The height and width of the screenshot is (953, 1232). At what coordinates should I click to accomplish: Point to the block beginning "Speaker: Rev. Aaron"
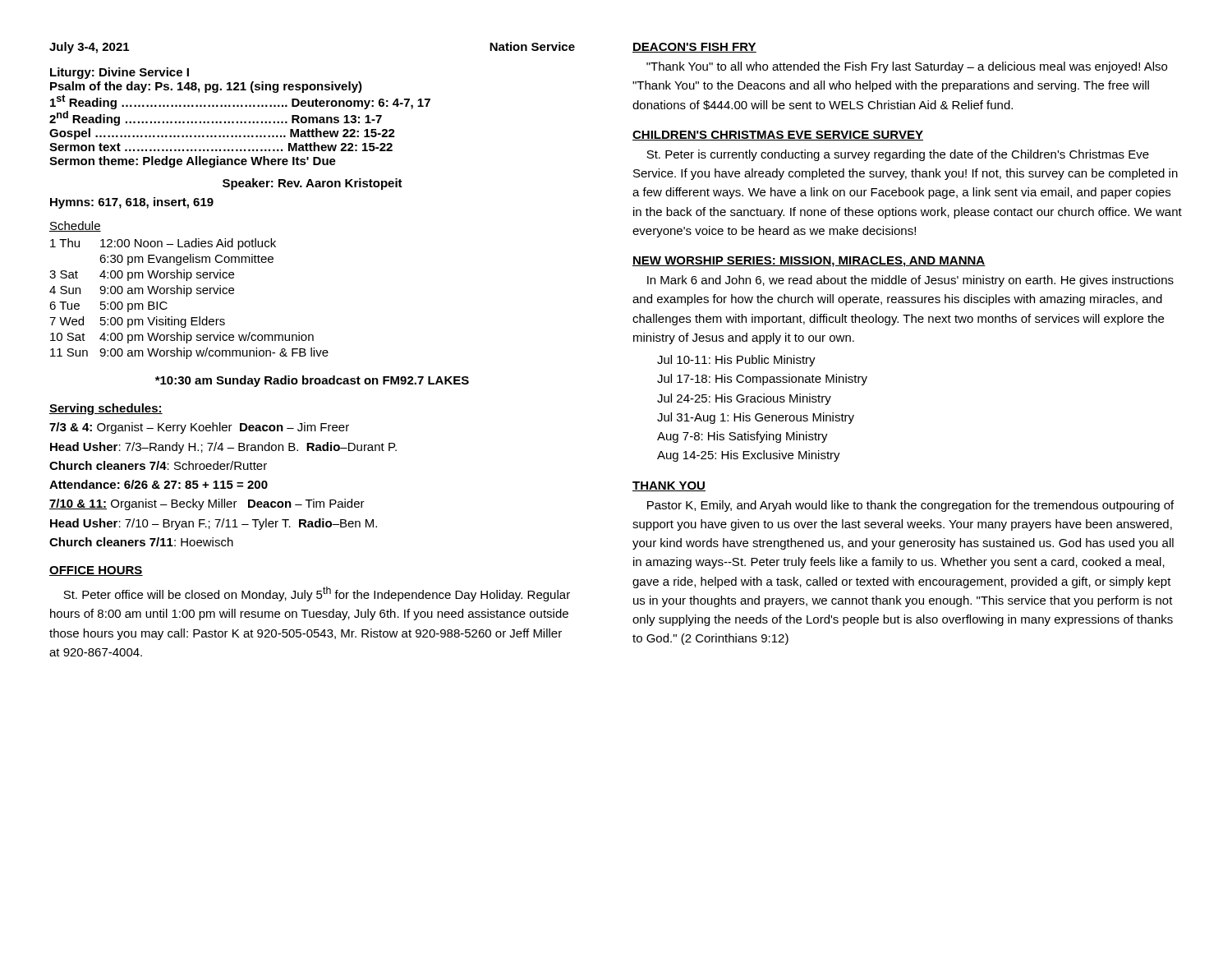click(312, 183)
